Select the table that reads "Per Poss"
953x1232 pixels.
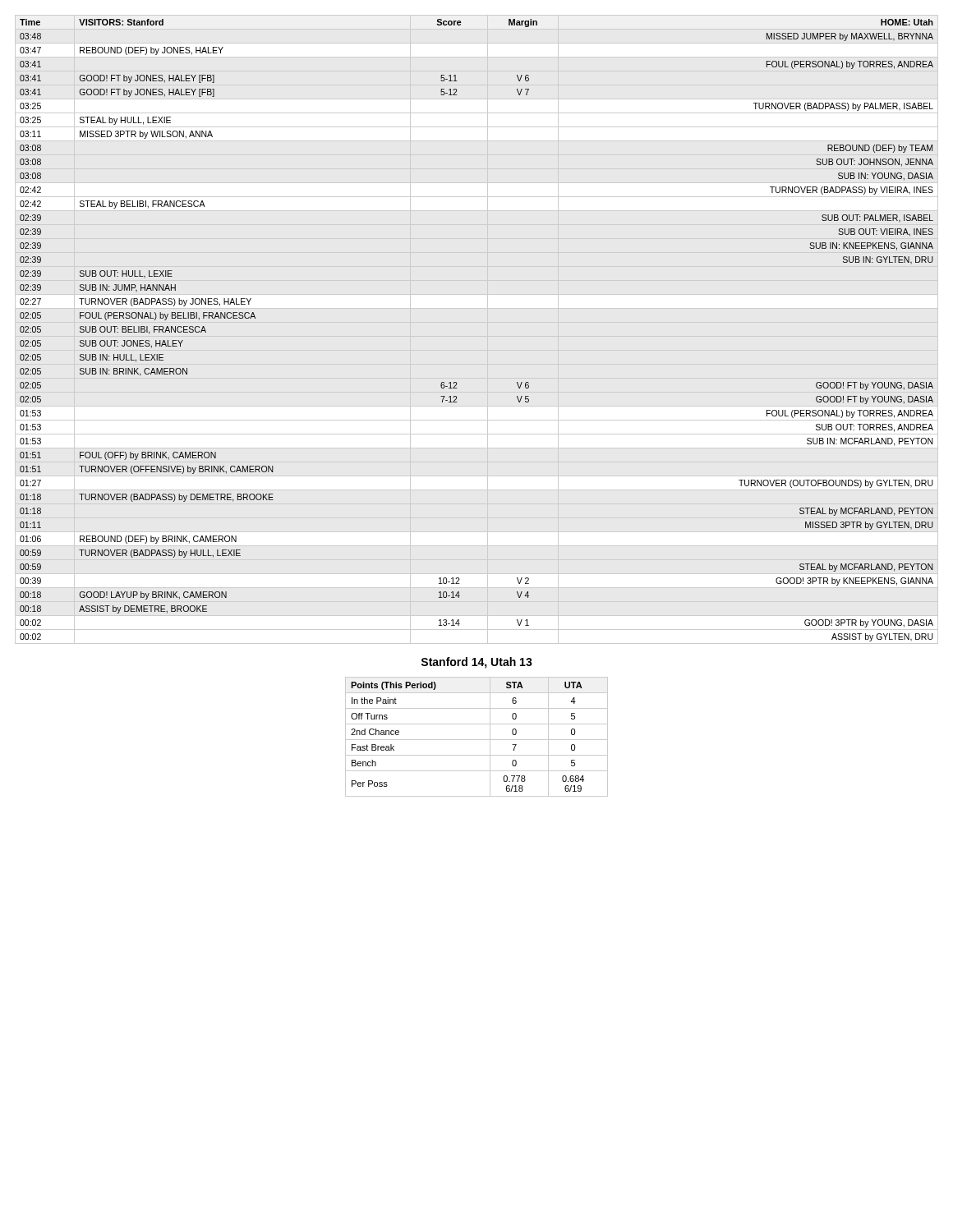476,737
